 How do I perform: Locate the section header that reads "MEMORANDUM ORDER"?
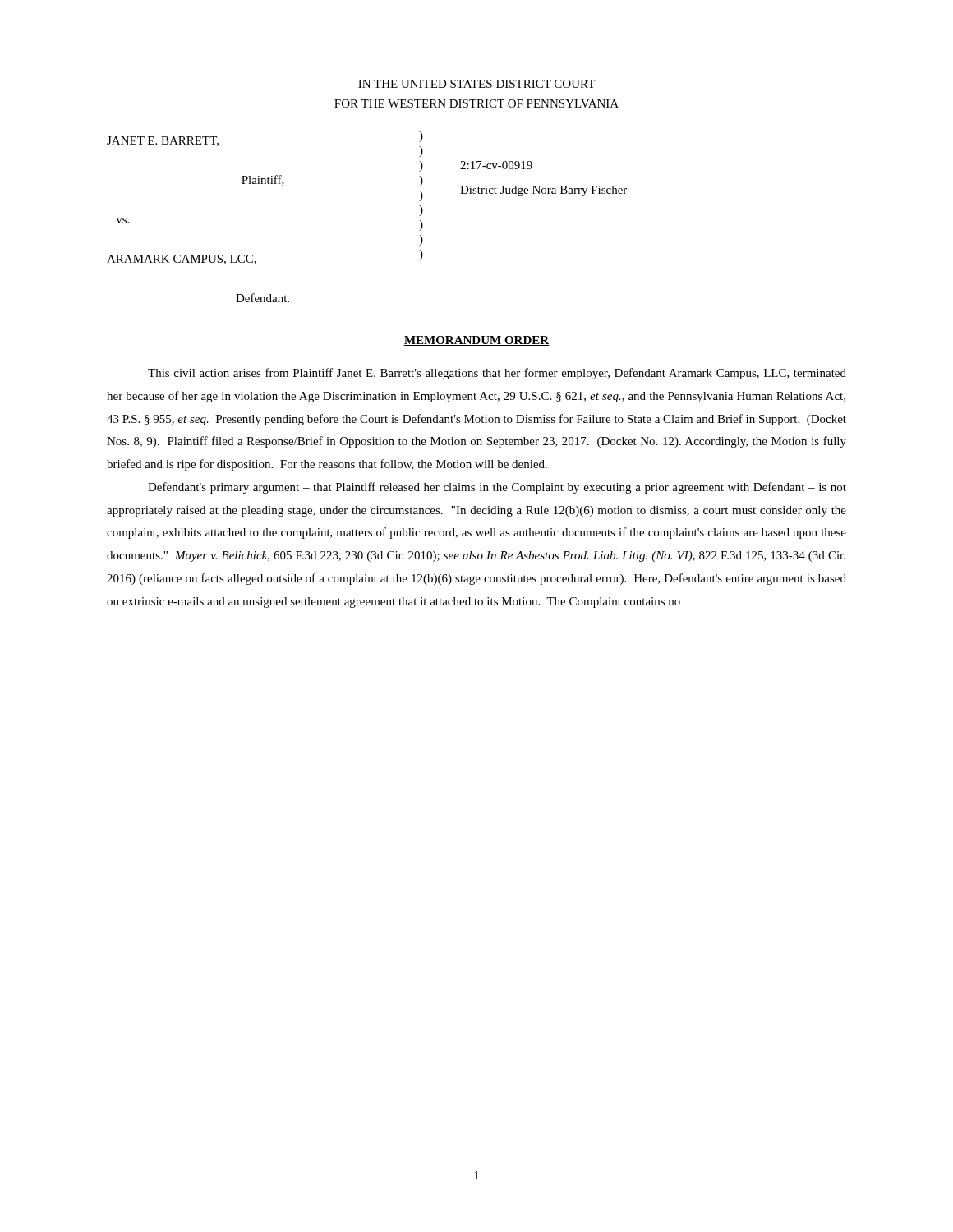(476, 340)
